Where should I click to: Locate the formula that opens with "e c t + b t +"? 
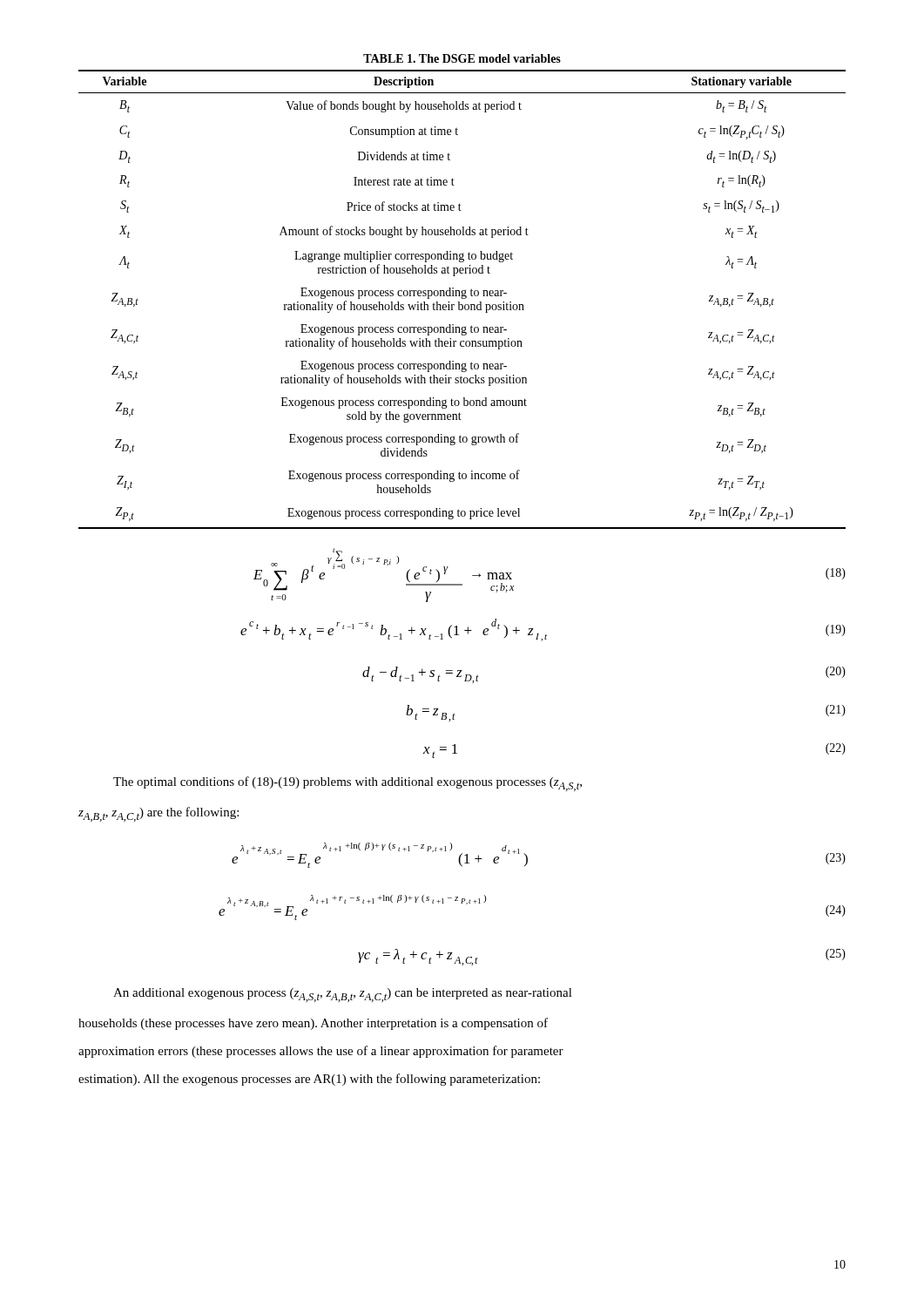tap(543, 630)
